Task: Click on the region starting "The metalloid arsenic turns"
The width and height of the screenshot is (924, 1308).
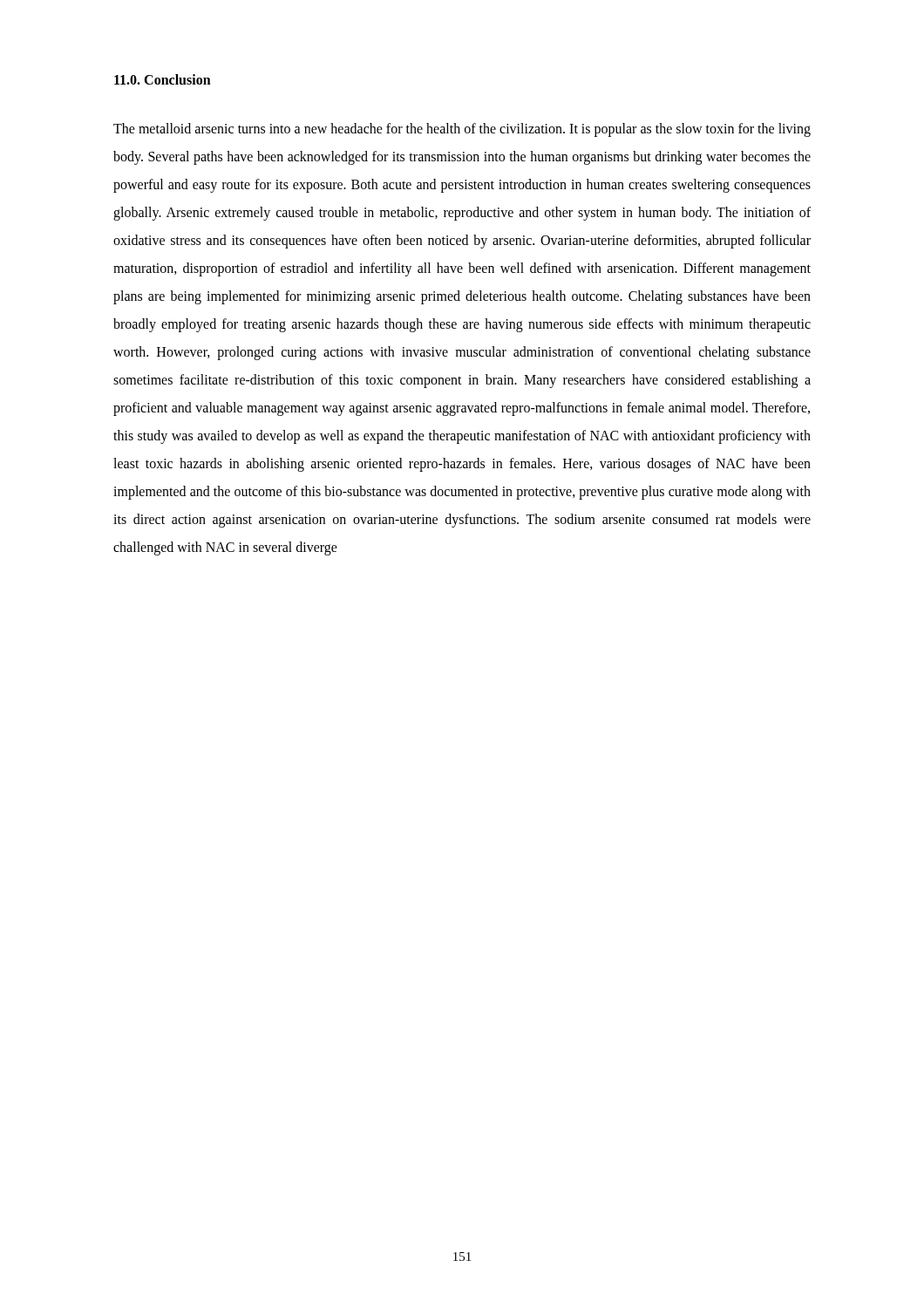Action: (x=462, y=338)
